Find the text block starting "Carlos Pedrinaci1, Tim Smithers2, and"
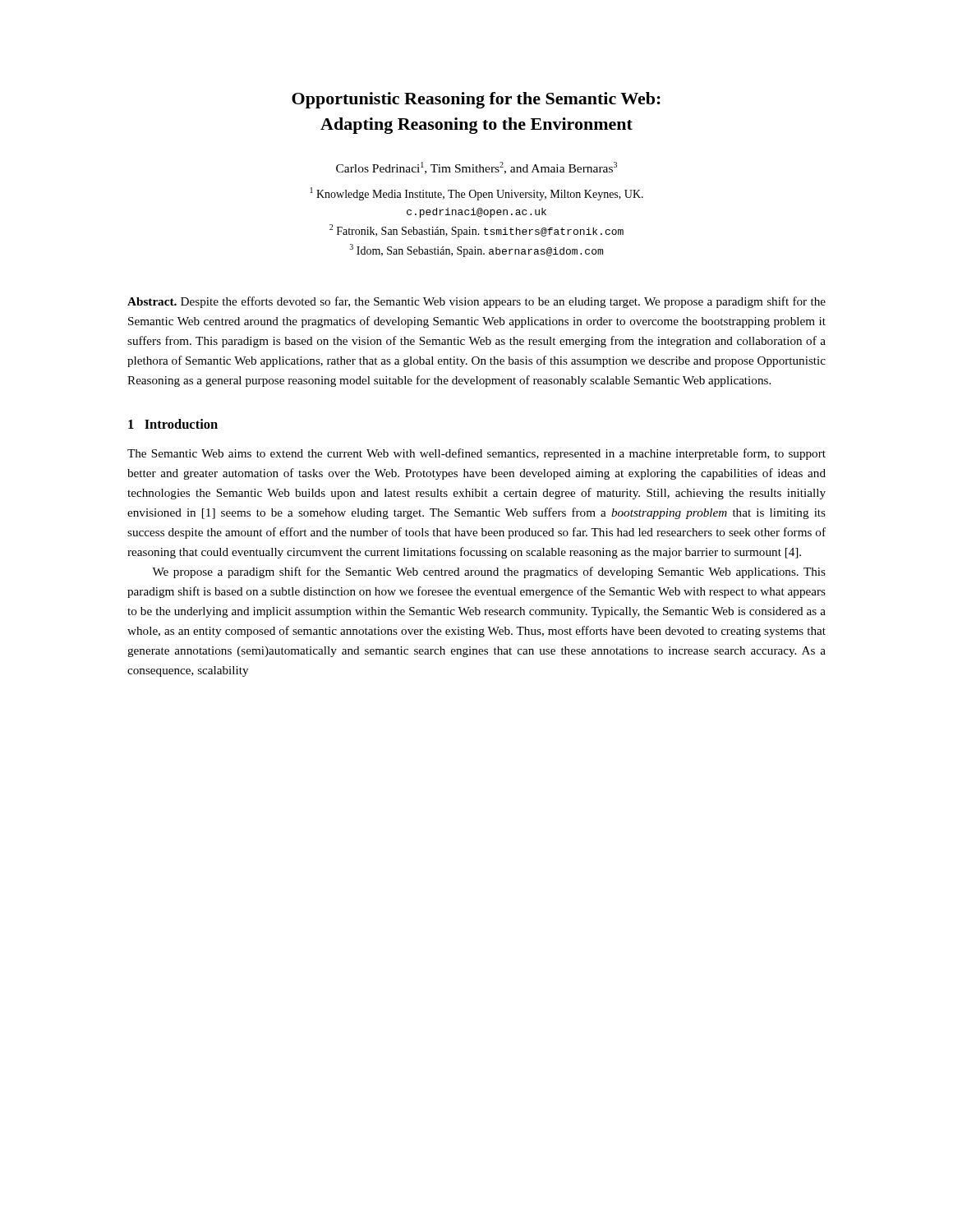 (476, 167)
